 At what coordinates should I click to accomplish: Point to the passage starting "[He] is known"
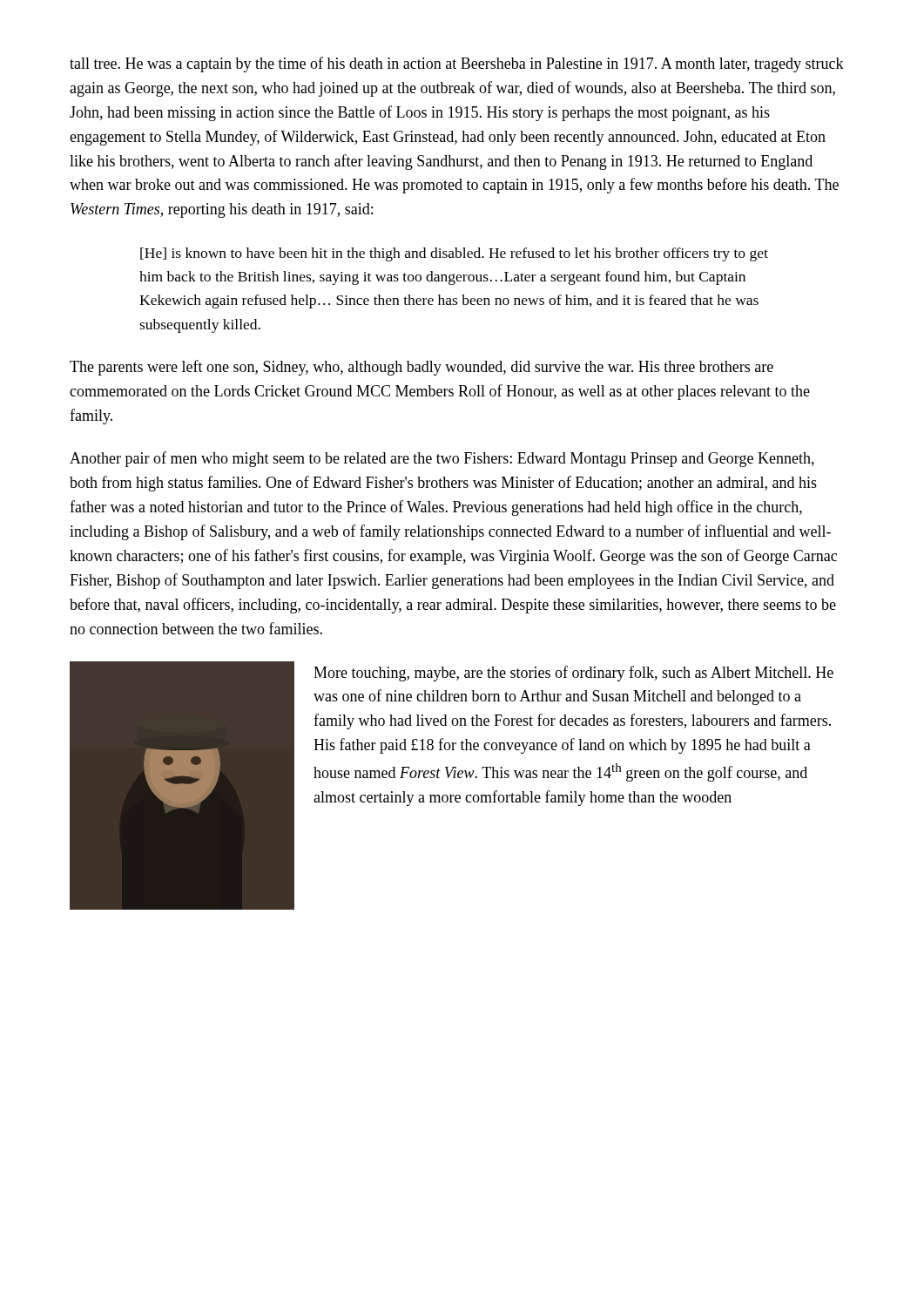(454, 288)
